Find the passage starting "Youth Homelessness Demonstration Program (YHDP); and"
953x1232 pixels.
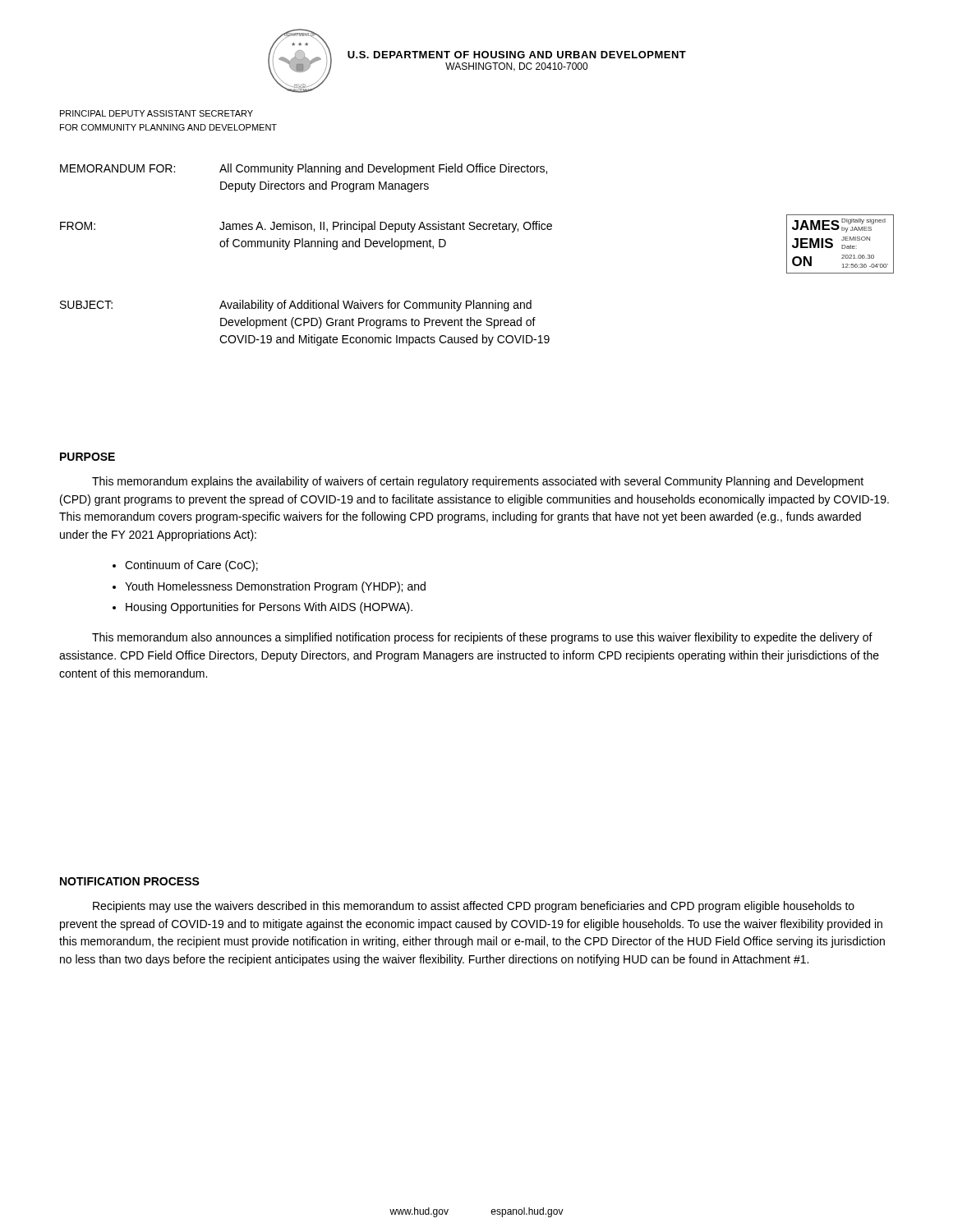click(x=276, y=586)
